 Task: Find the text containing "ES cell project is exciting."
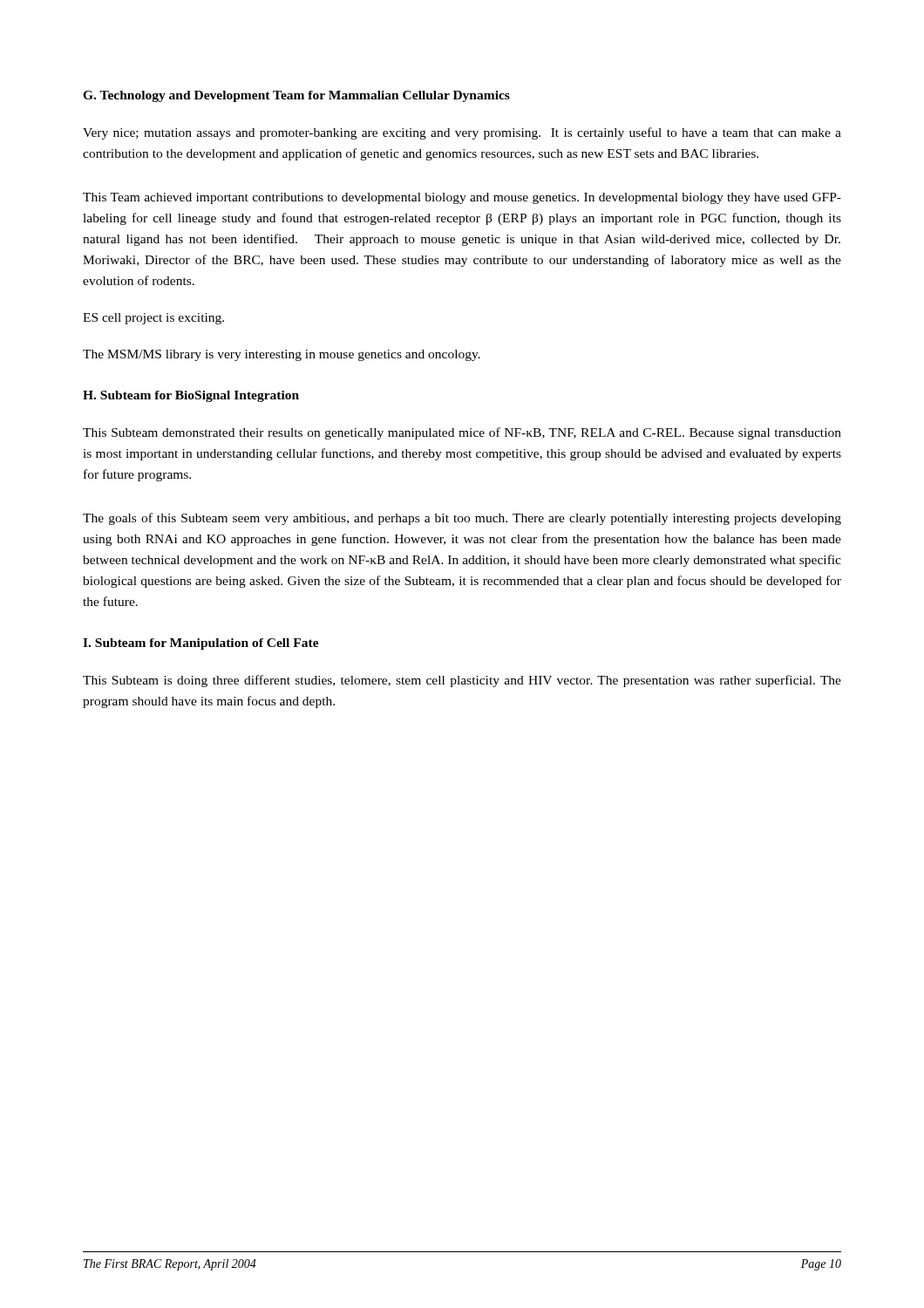[x=154, y=317]
